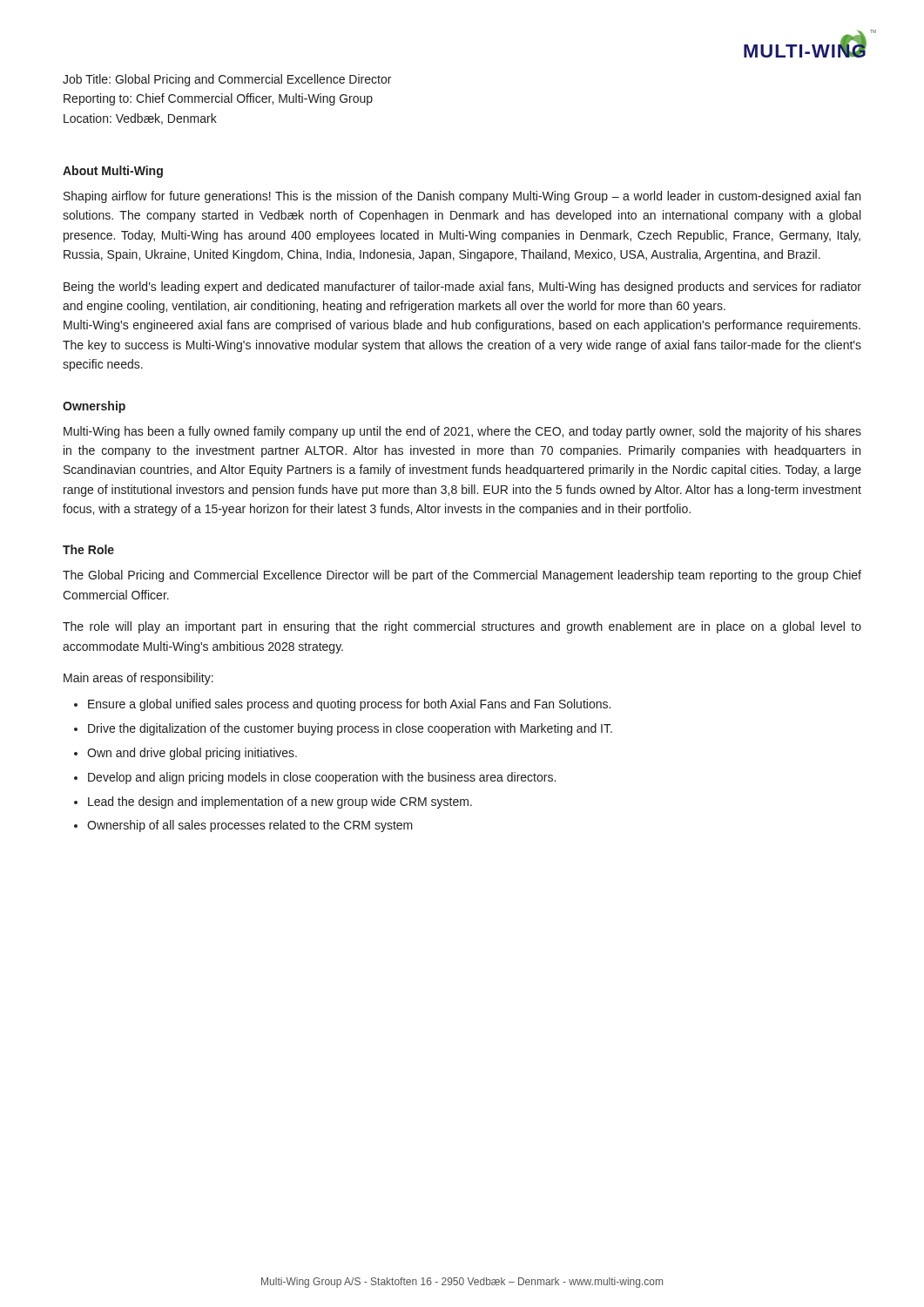Find the section header that says "About Multi-Wing"

coord(113,171)
